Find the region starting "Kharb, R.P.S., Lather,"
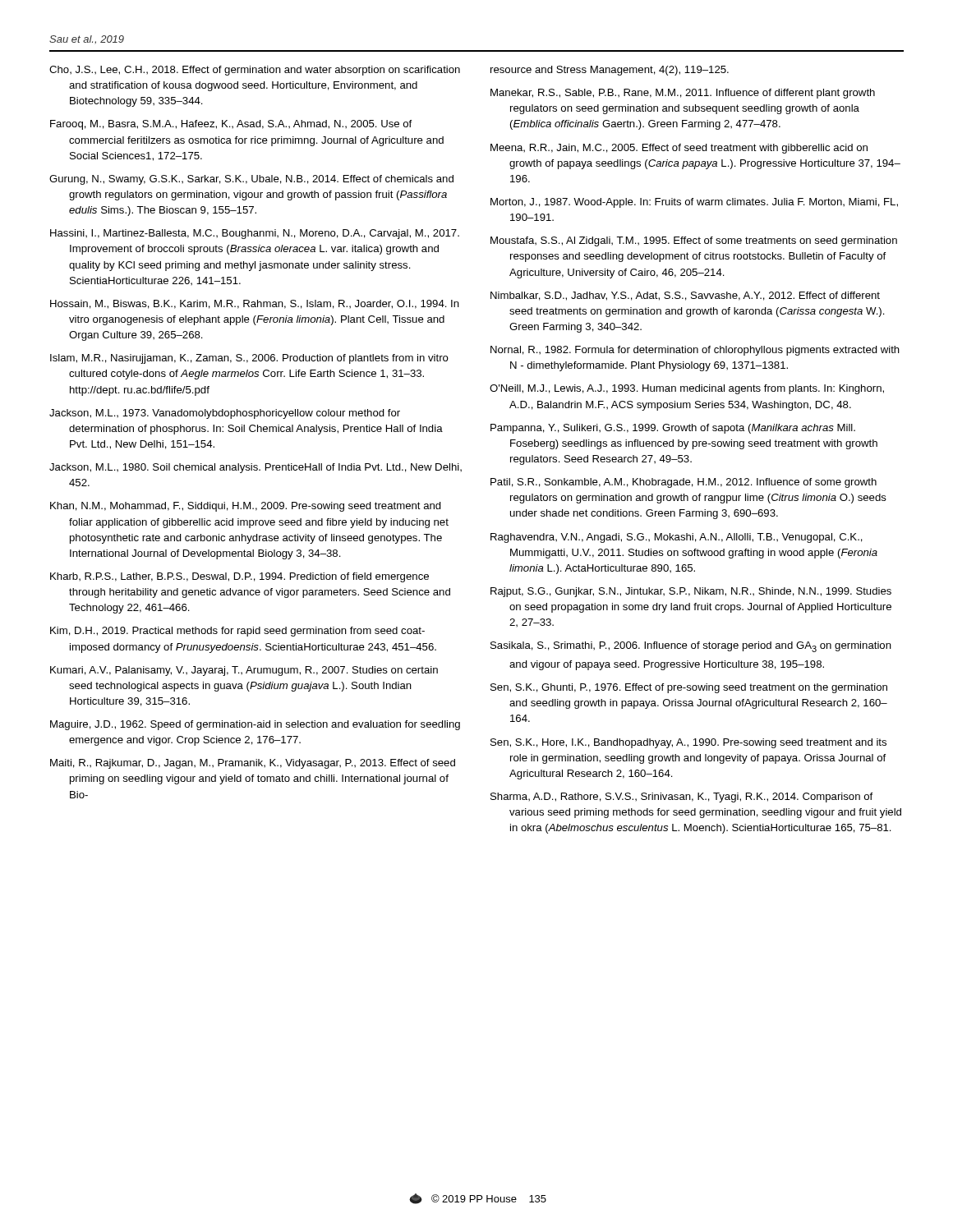 click(250, 592)
